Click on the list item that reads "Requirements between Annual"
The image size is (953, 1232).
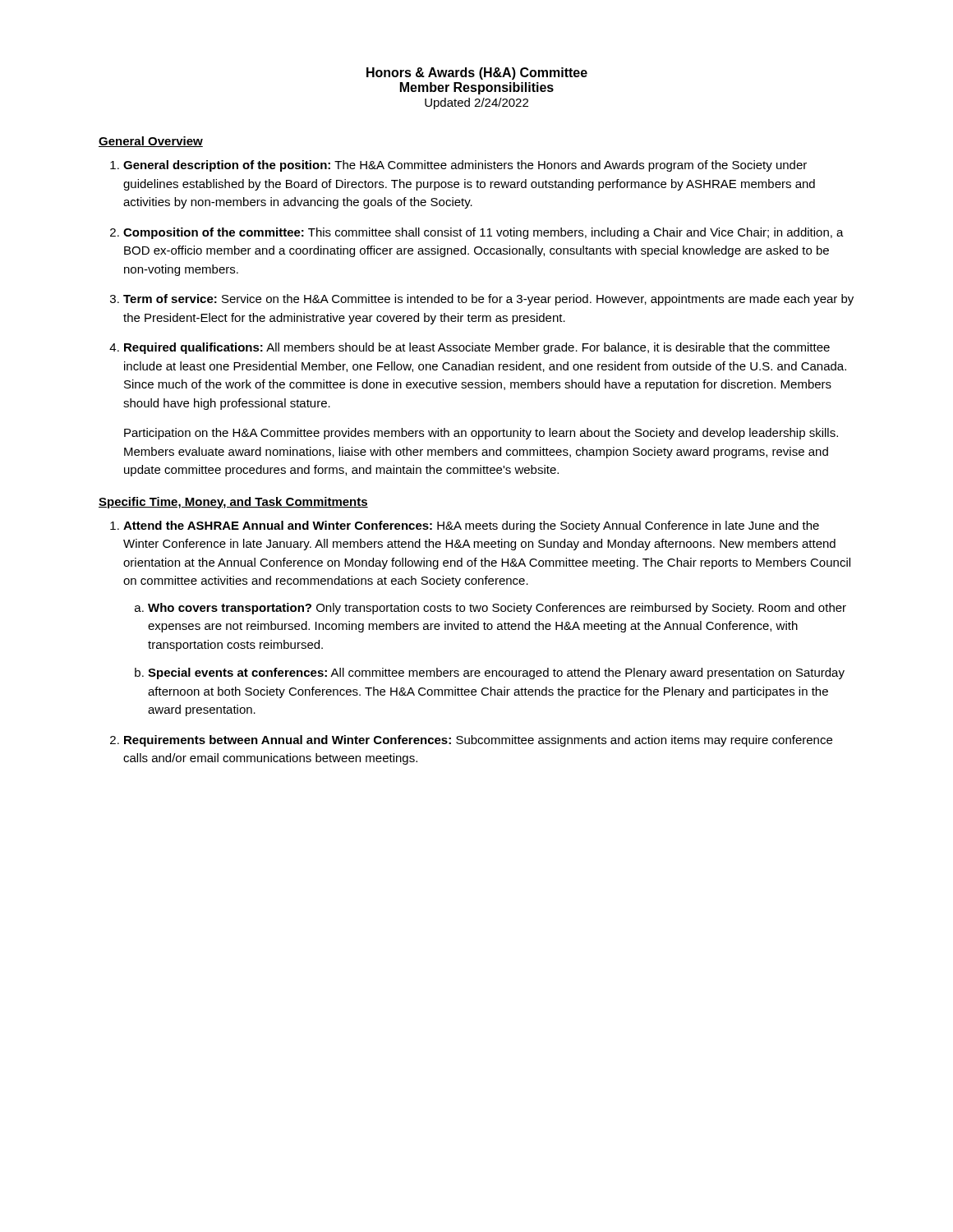pyautogui.click(x=489, y=749)
